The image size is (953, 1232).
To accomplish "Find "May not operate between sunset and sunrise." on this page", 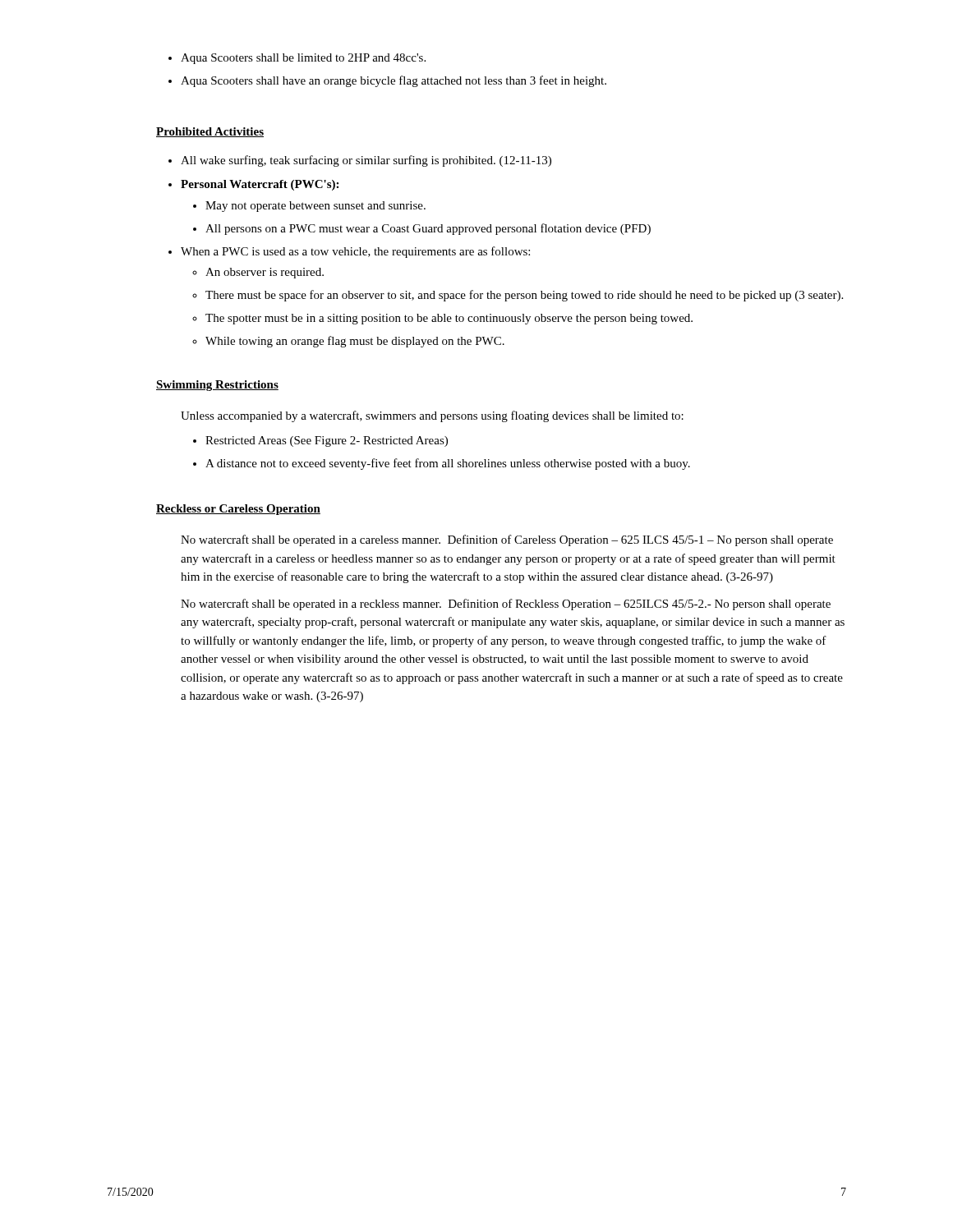I will coord(316,205).
